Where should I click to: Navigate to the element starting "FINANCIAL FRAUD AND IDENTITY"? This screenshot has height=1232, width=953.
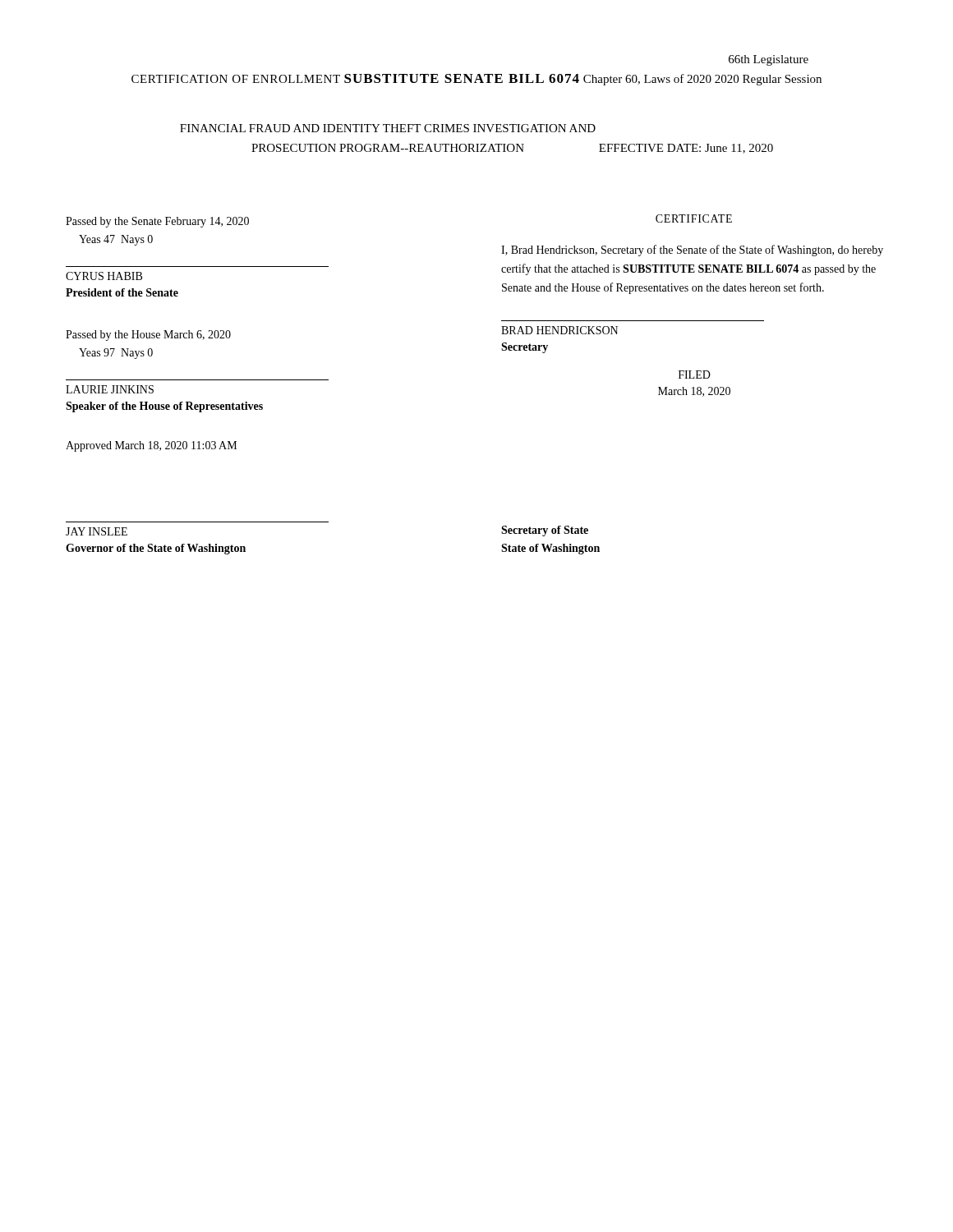point(388,138)
